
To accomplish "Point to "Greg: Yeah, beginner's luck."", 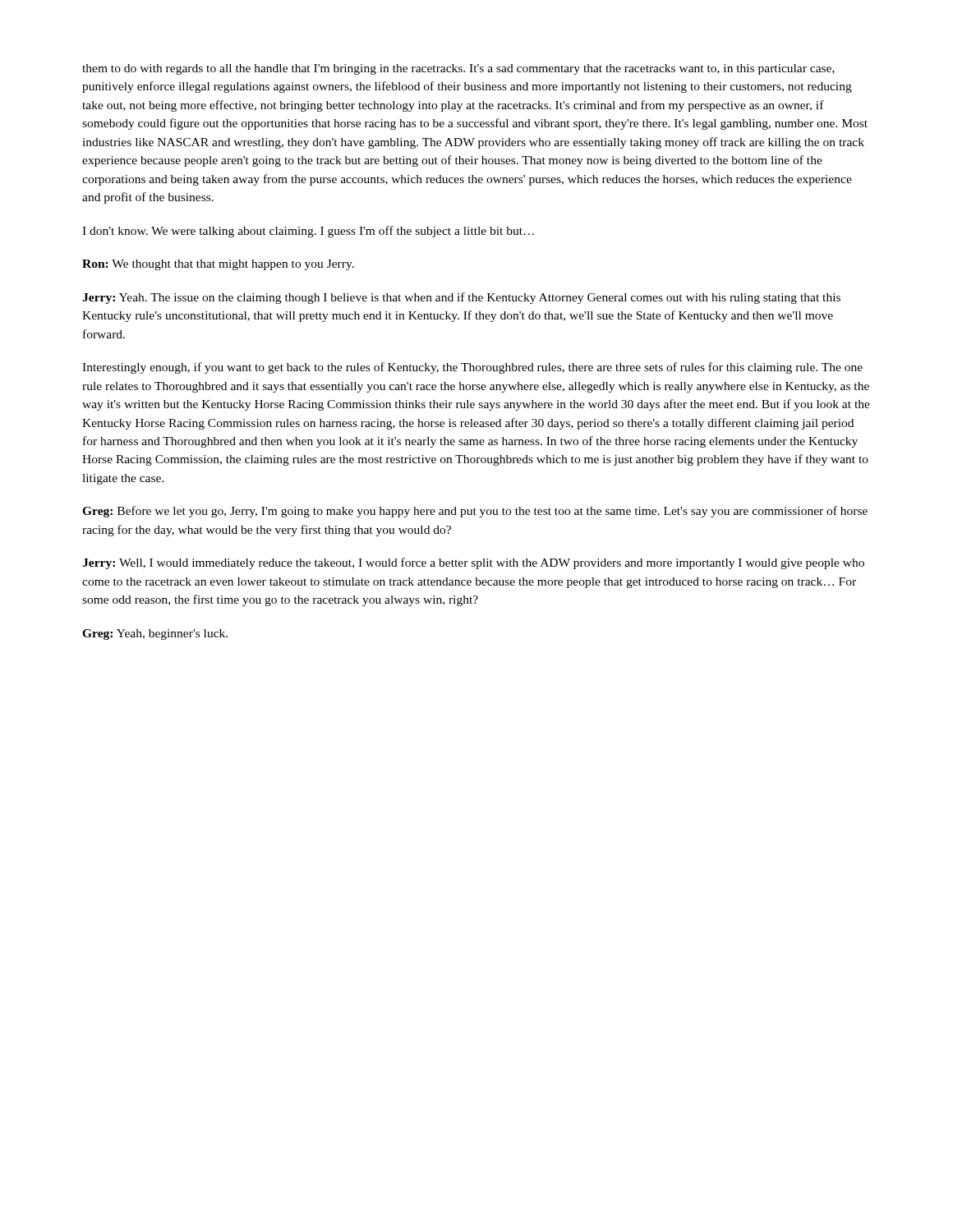I will tap(155, 633).
